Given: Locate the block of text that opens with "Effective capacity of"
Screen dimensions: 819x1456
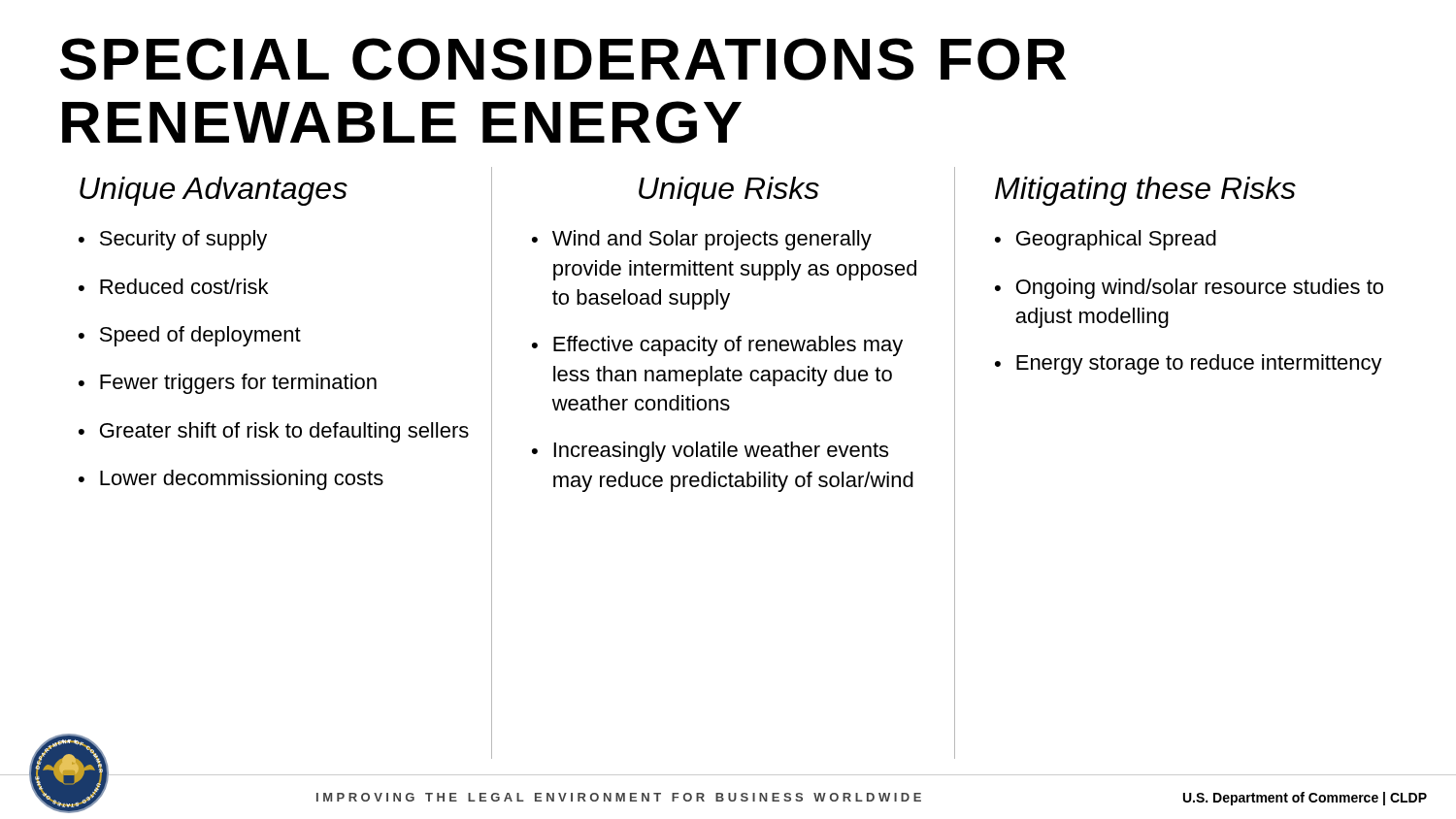Looking at the screenshot, I should (727, 374).
